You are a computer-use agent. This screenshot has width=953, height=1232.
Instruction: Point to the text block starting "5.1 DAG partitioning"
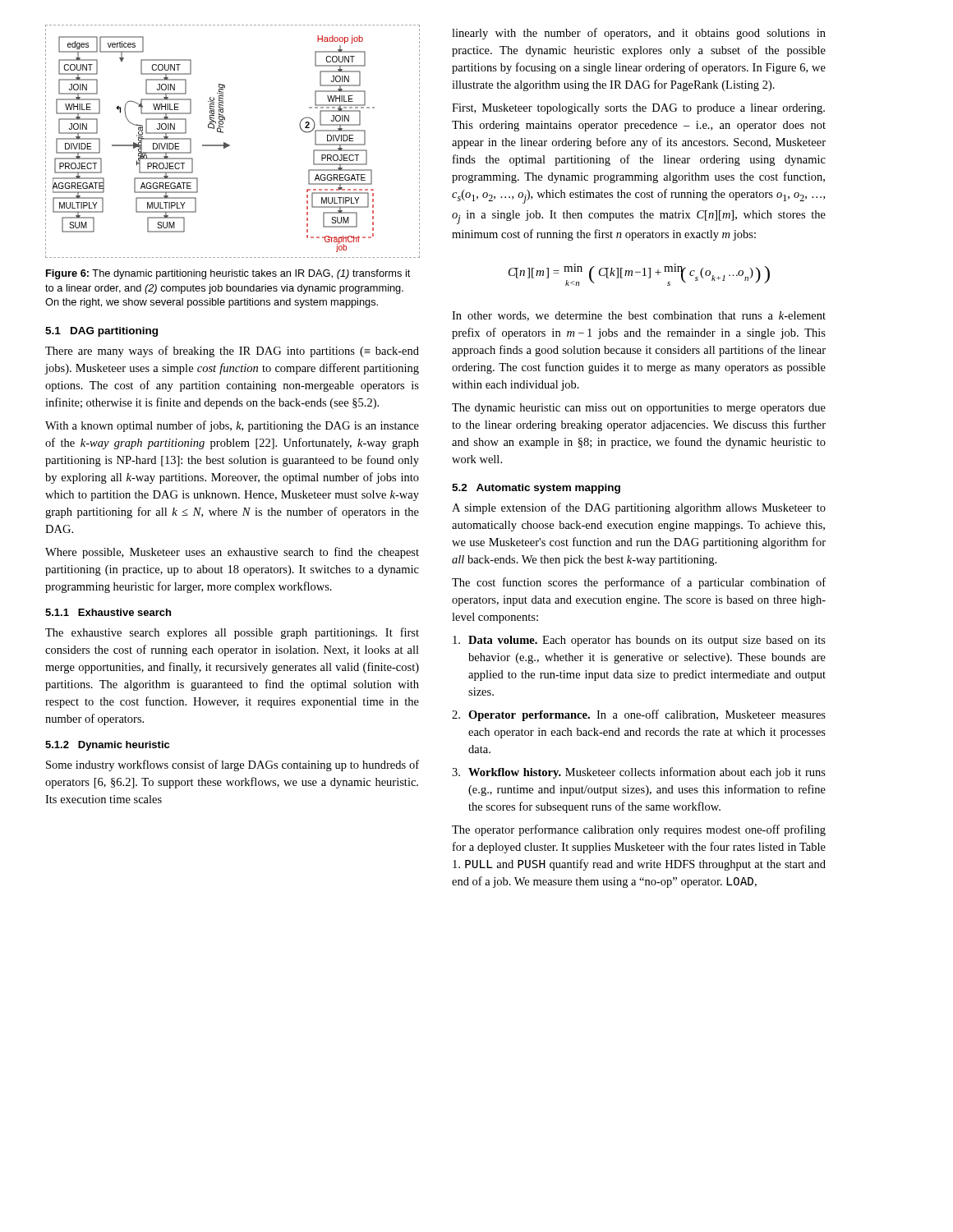(102, 331)
